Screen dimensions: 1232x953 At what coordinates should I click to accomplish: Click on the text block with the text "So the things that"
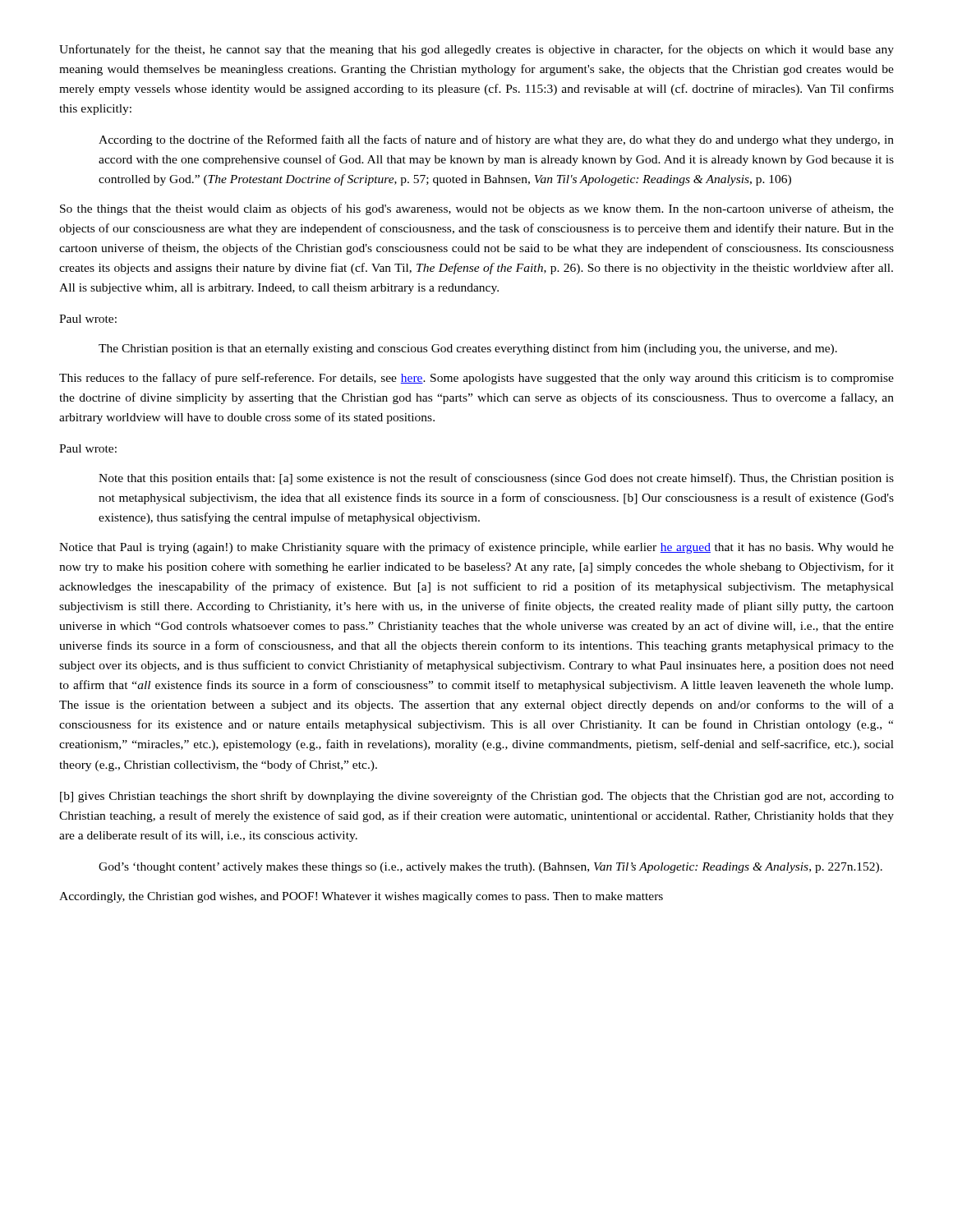(x=476, y=248)
